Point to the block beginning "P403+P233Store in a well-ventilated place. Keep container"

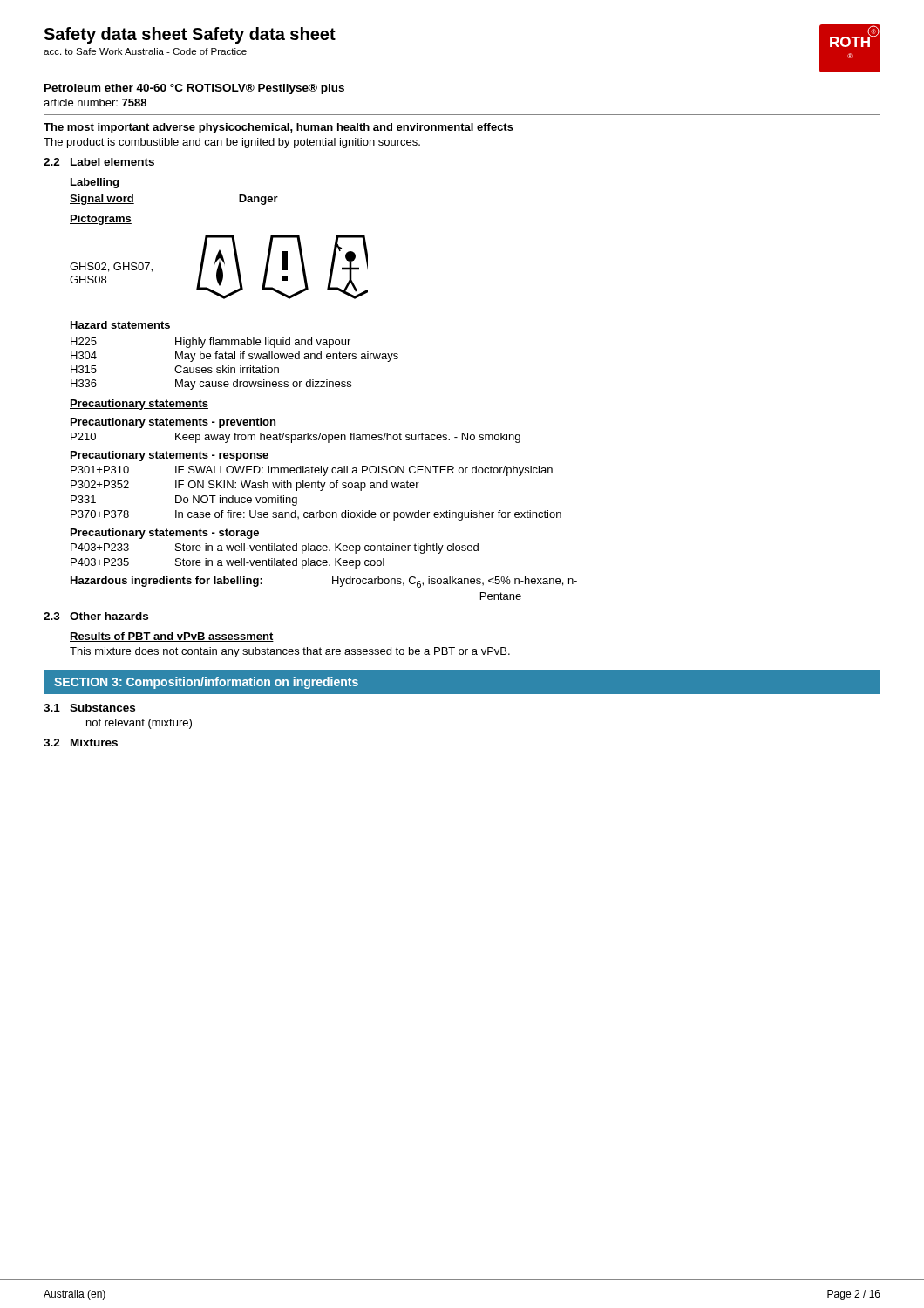[x=475, y=555]
